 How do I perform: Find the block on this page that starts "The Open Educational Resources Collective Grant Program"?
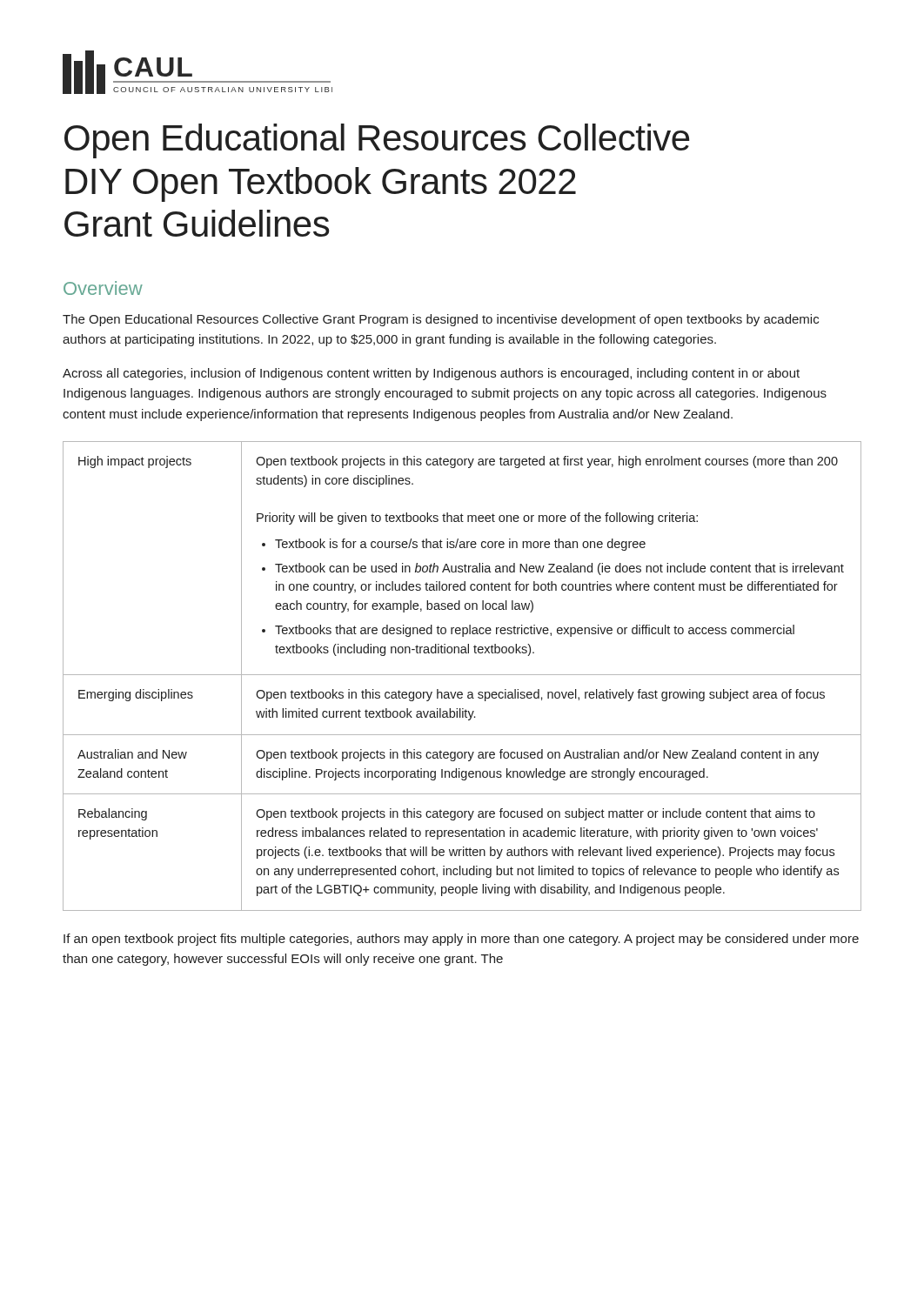click(441, 329)
